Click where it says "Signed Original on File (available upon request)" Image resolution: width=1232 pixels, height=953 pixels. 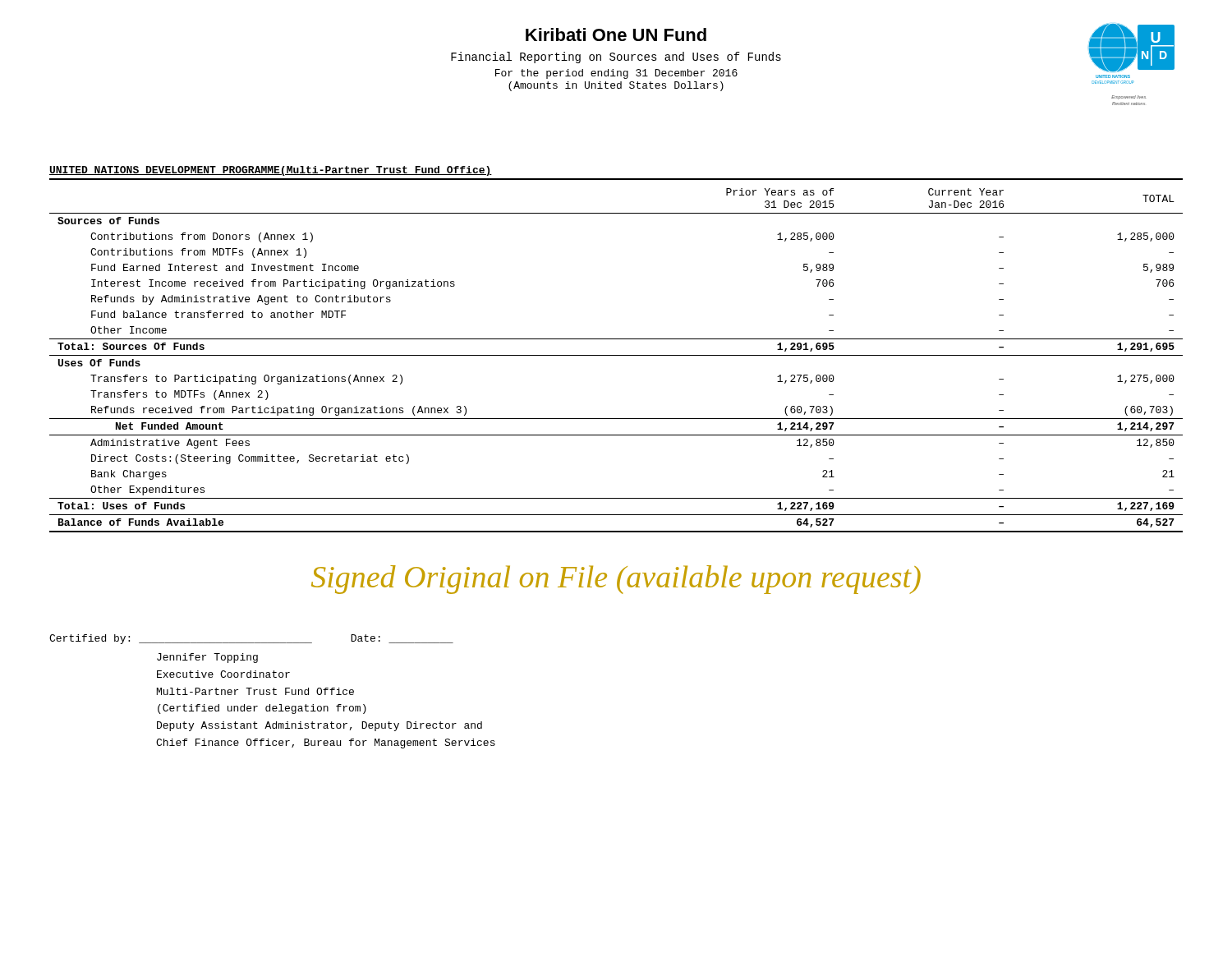point(616,577)
